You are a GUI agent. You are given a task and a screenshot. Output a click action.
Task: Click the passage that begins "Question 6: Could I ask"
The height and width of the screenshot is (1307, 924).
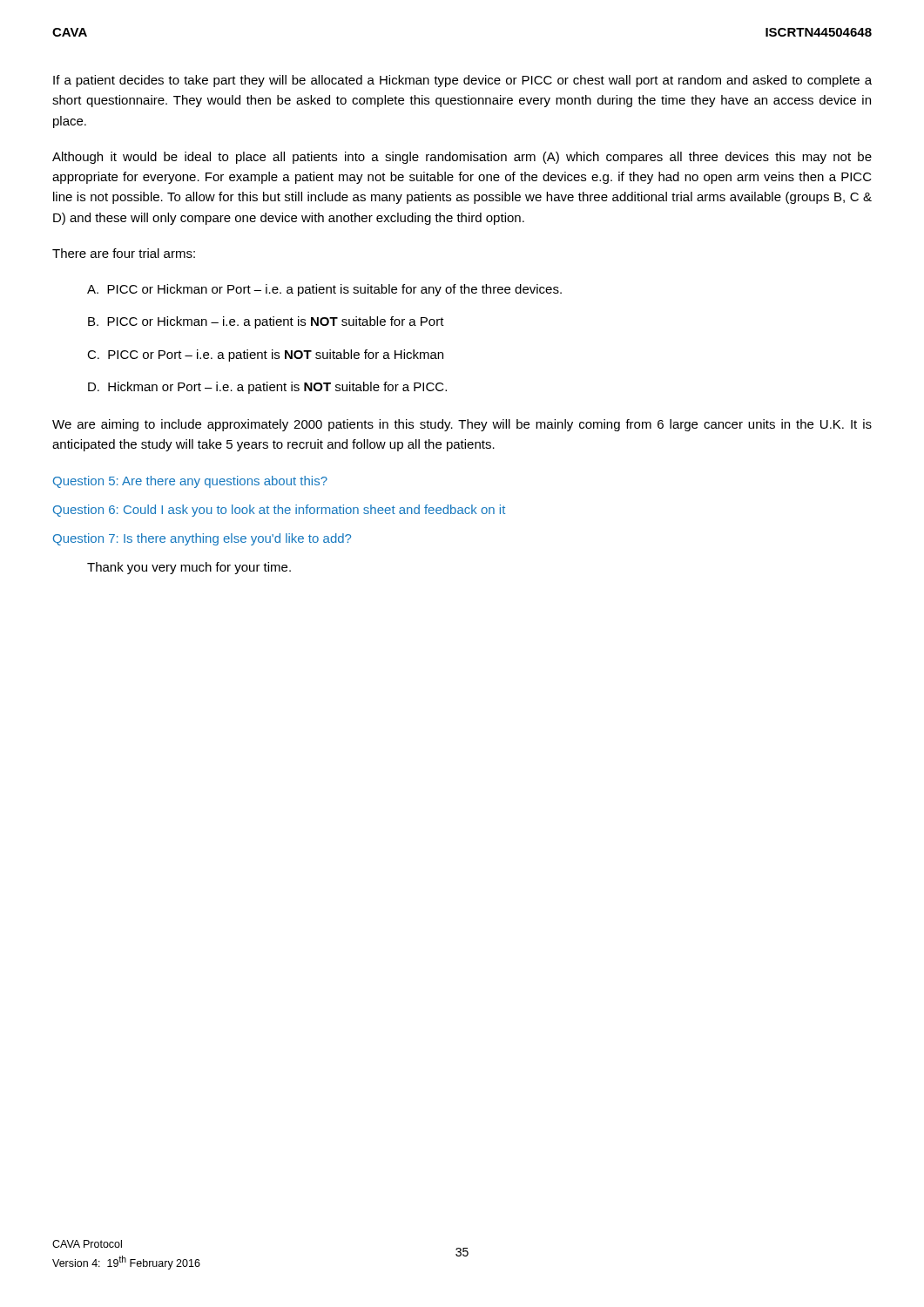279,509
